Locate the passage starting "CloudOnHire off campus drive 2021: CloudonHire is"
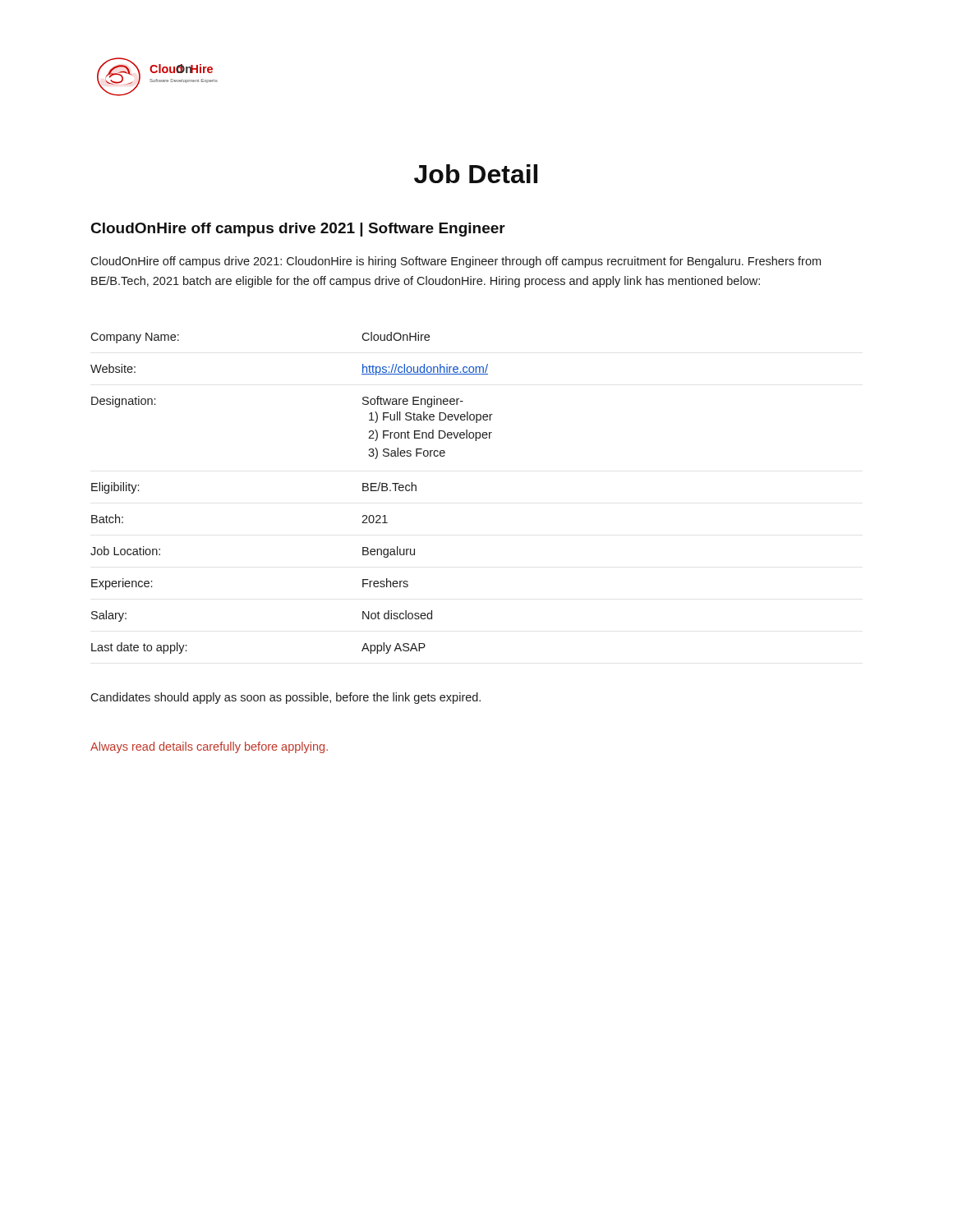This screenshot has width=953, height=1232. (x=456, y=271)
